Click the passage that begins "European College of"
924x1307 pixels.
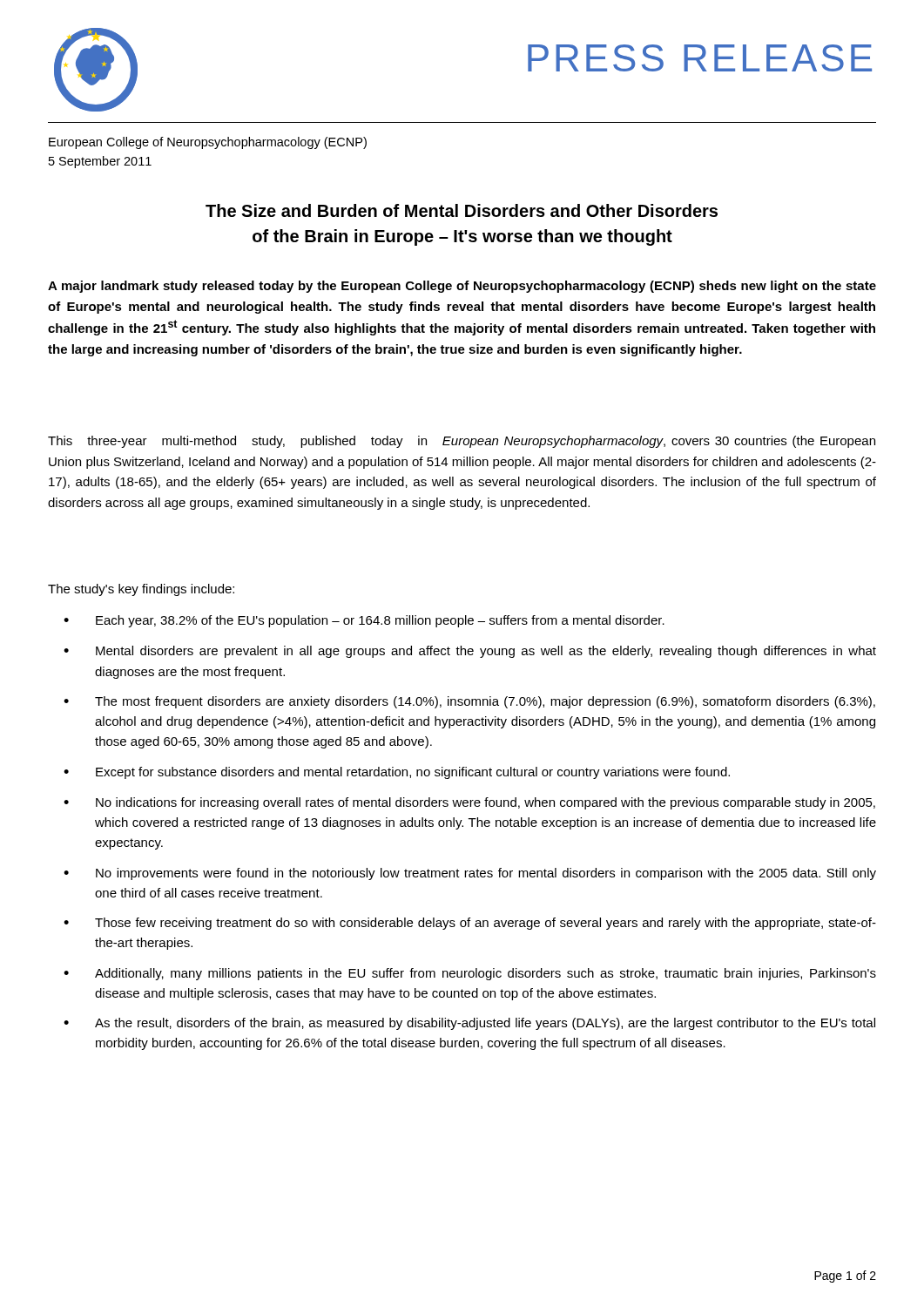208,152
